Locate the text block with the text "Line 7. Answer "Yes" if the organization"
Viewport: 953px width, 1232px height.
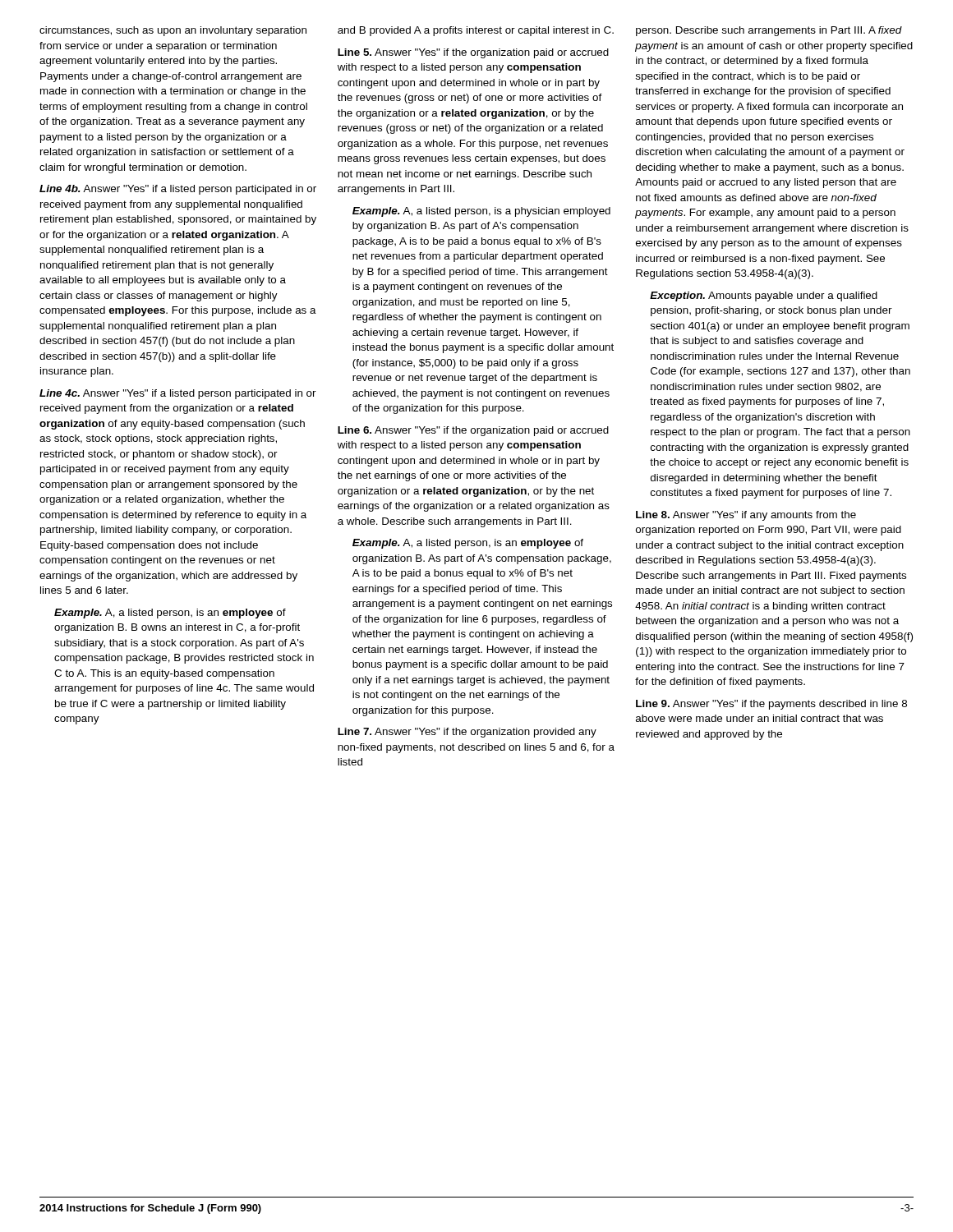[476, 747]
